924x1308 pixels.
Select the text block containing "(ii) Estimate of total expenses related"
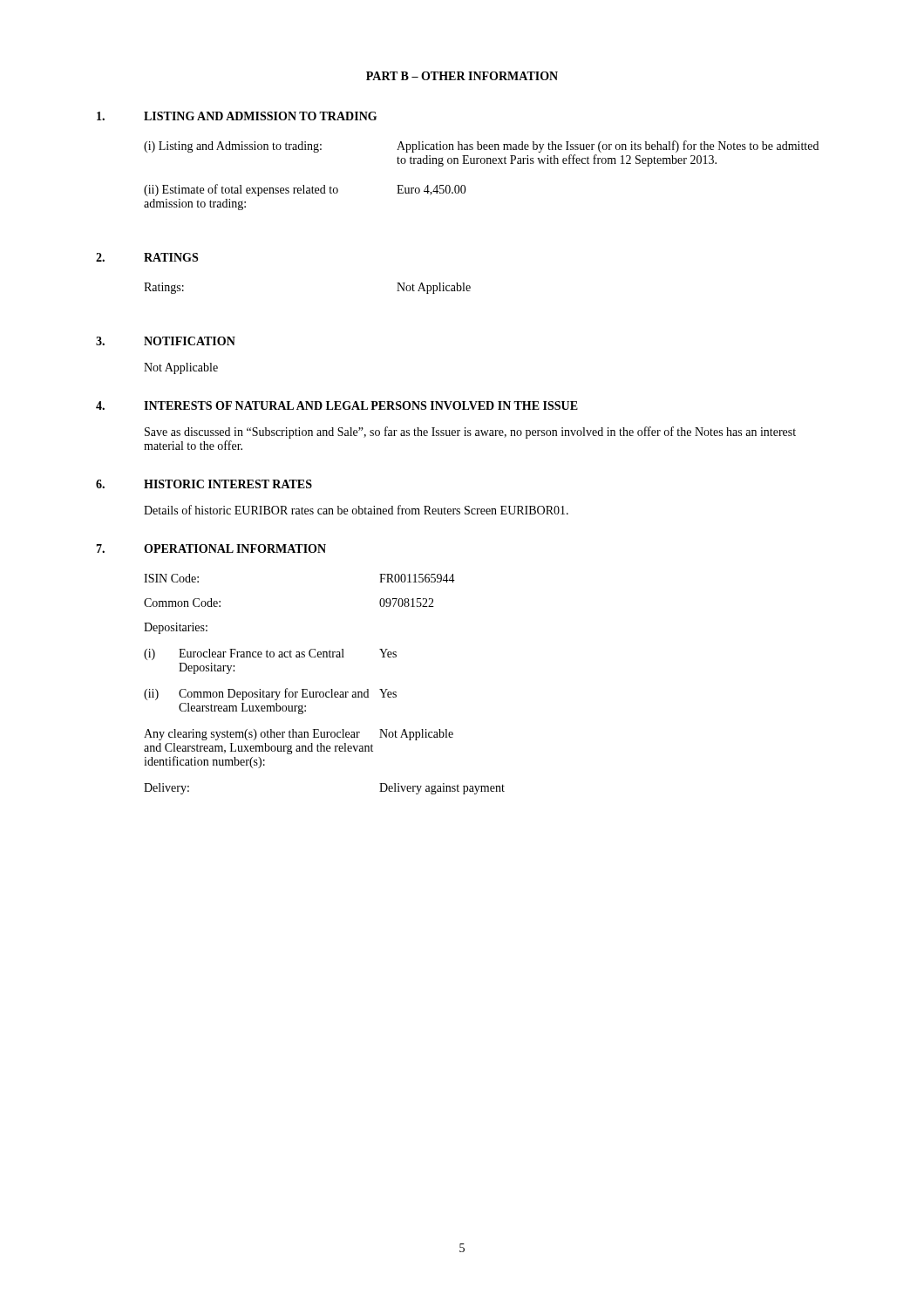click(x=305, y=190)
